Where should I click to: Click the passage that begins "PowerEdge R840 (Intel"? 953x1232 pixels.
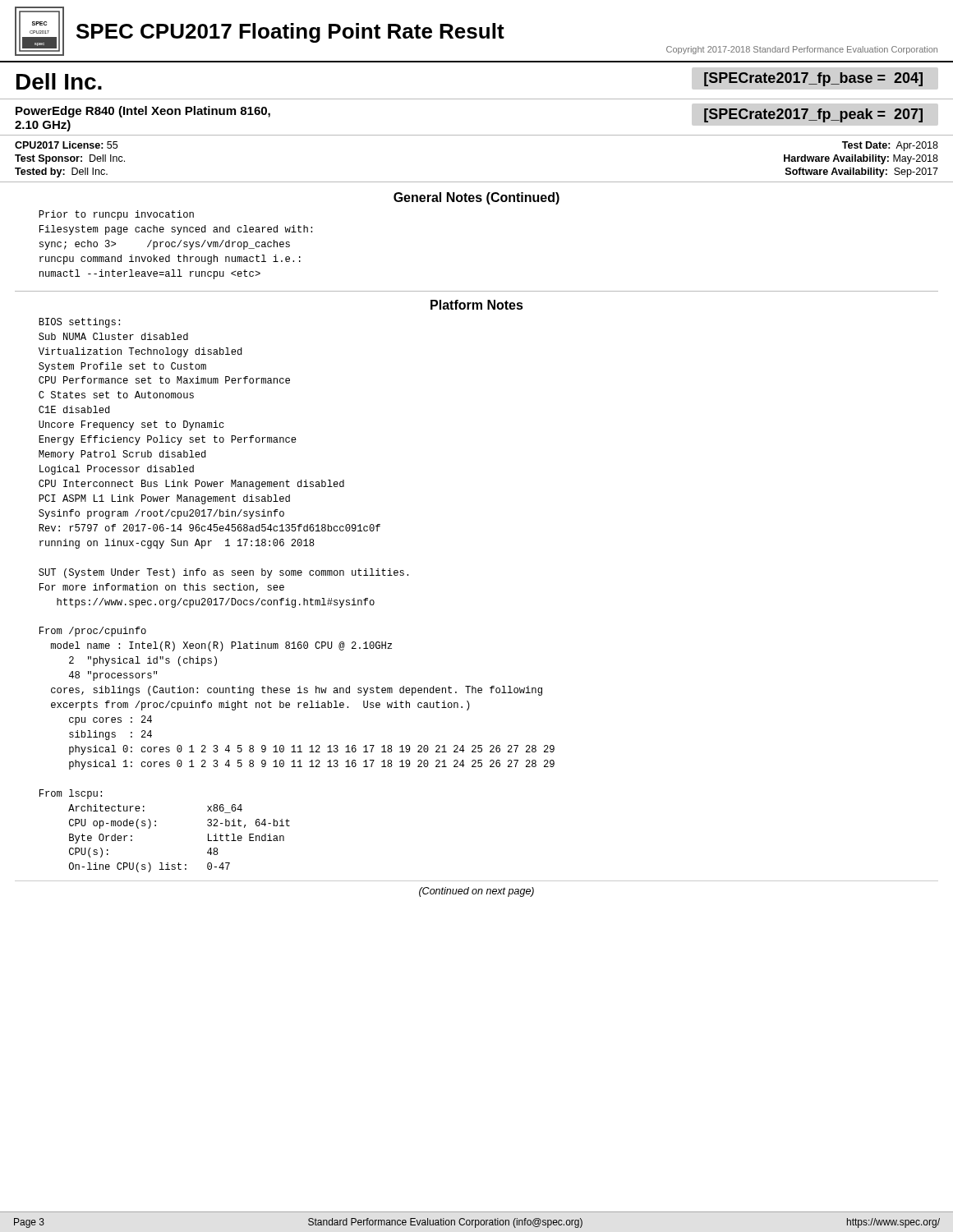coord(143,117)
